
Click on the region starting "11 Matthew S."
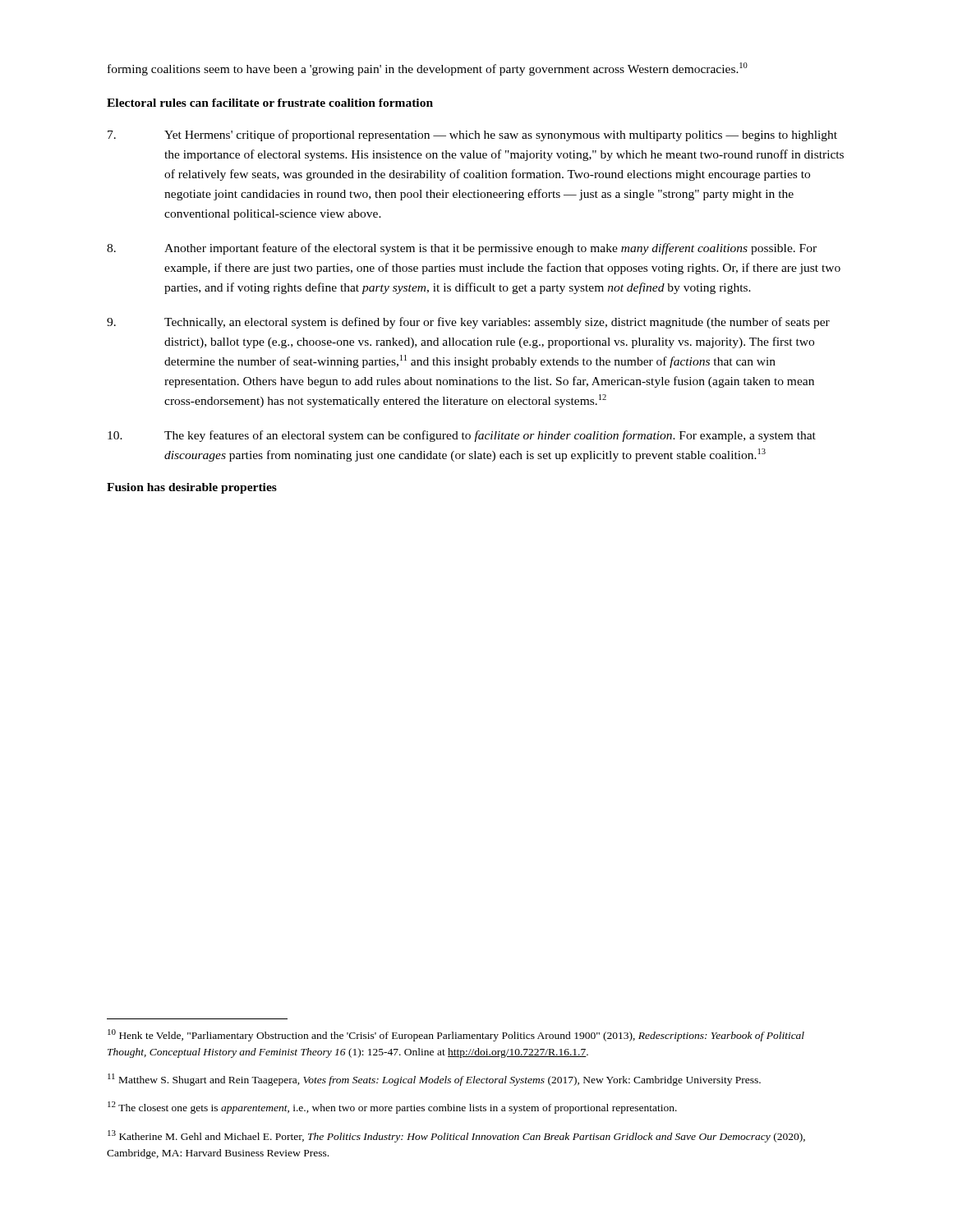pyautogui.click(x=434, y=1079)
